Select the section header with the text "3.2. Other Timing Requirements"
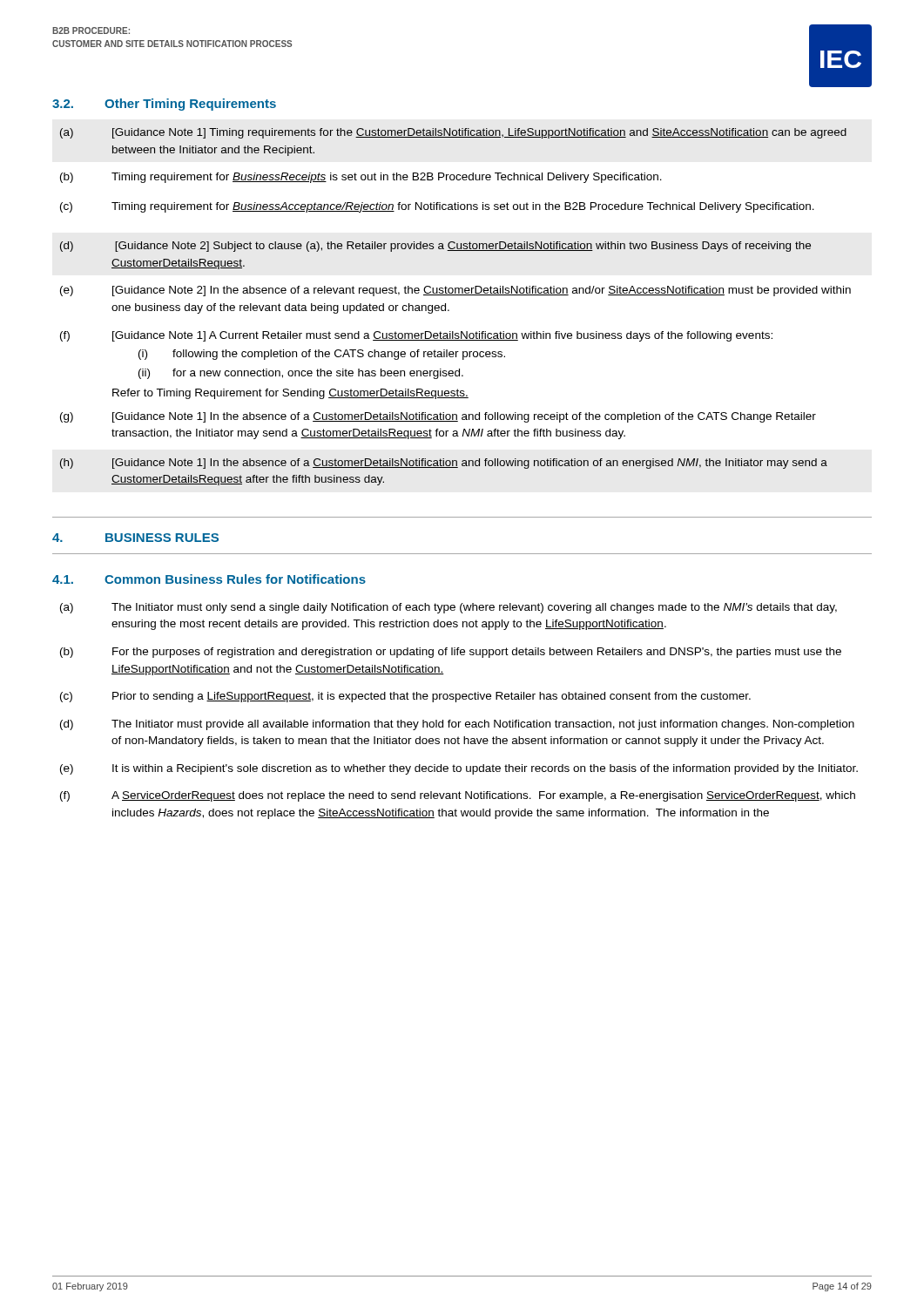 click(164, 103)
